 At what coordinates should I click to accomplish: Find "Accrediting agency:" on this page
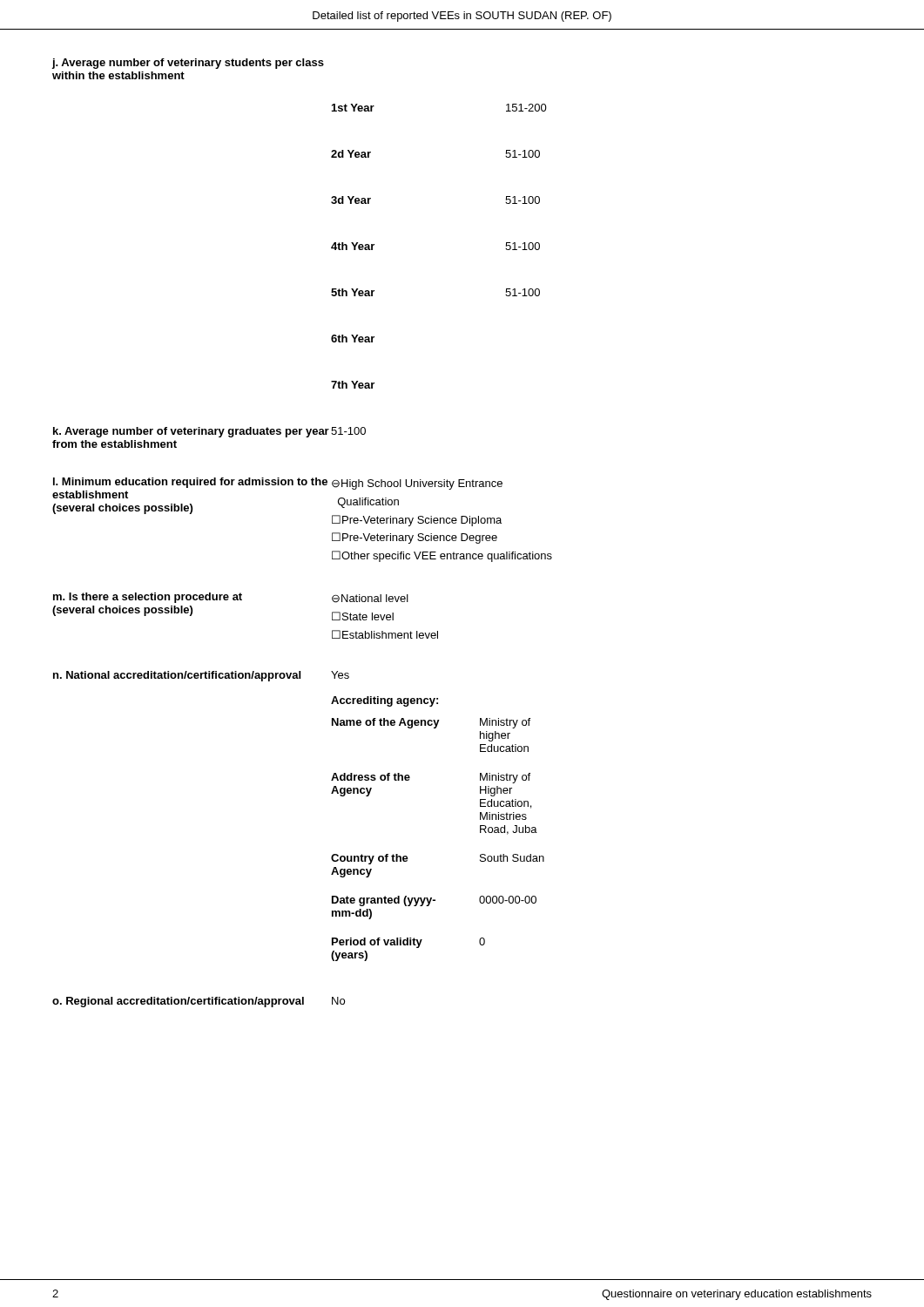tap(385, 700)
